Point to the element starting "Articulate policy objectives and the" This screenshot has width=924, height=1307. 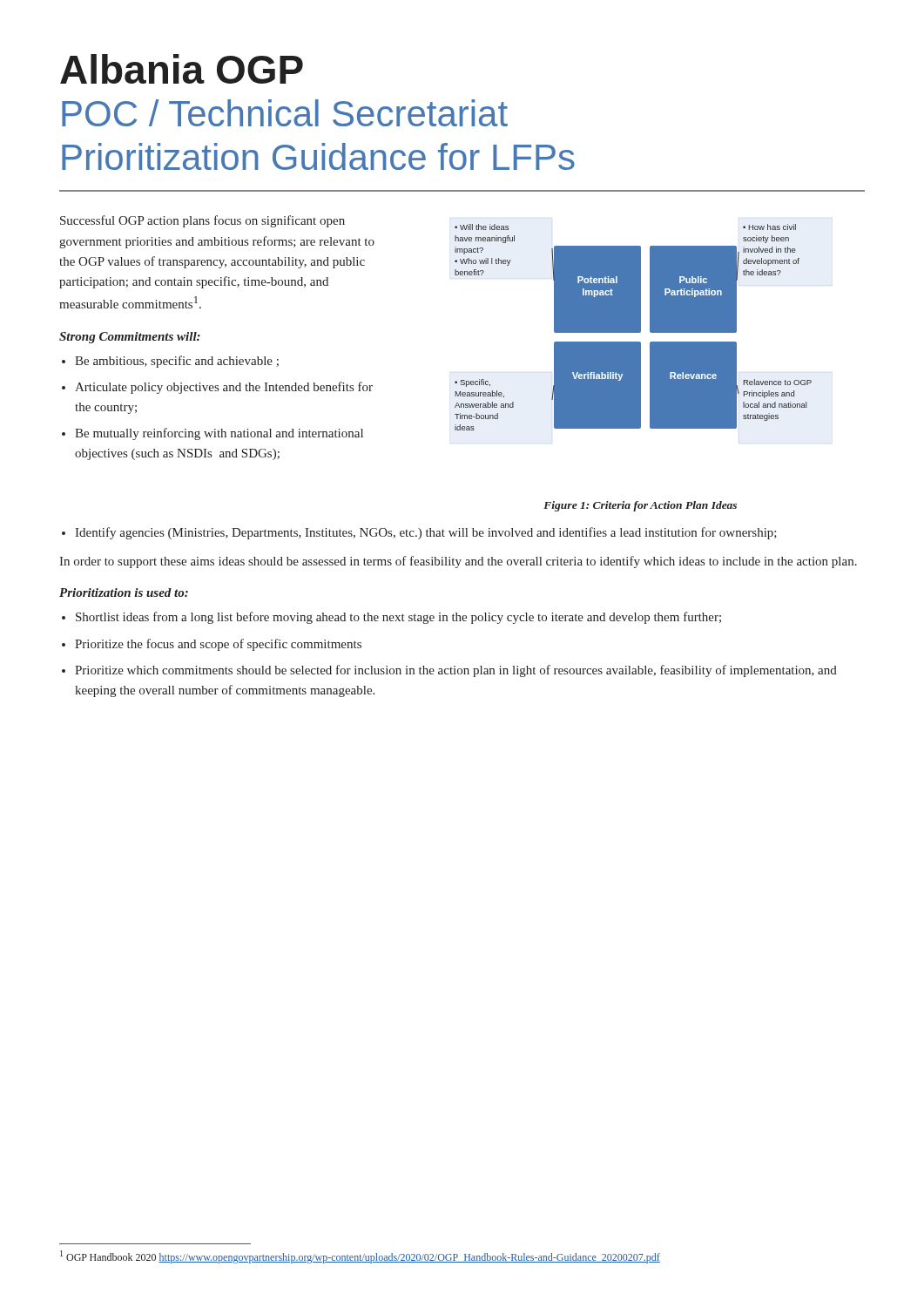pyautogui.click(x=224, y=397)
